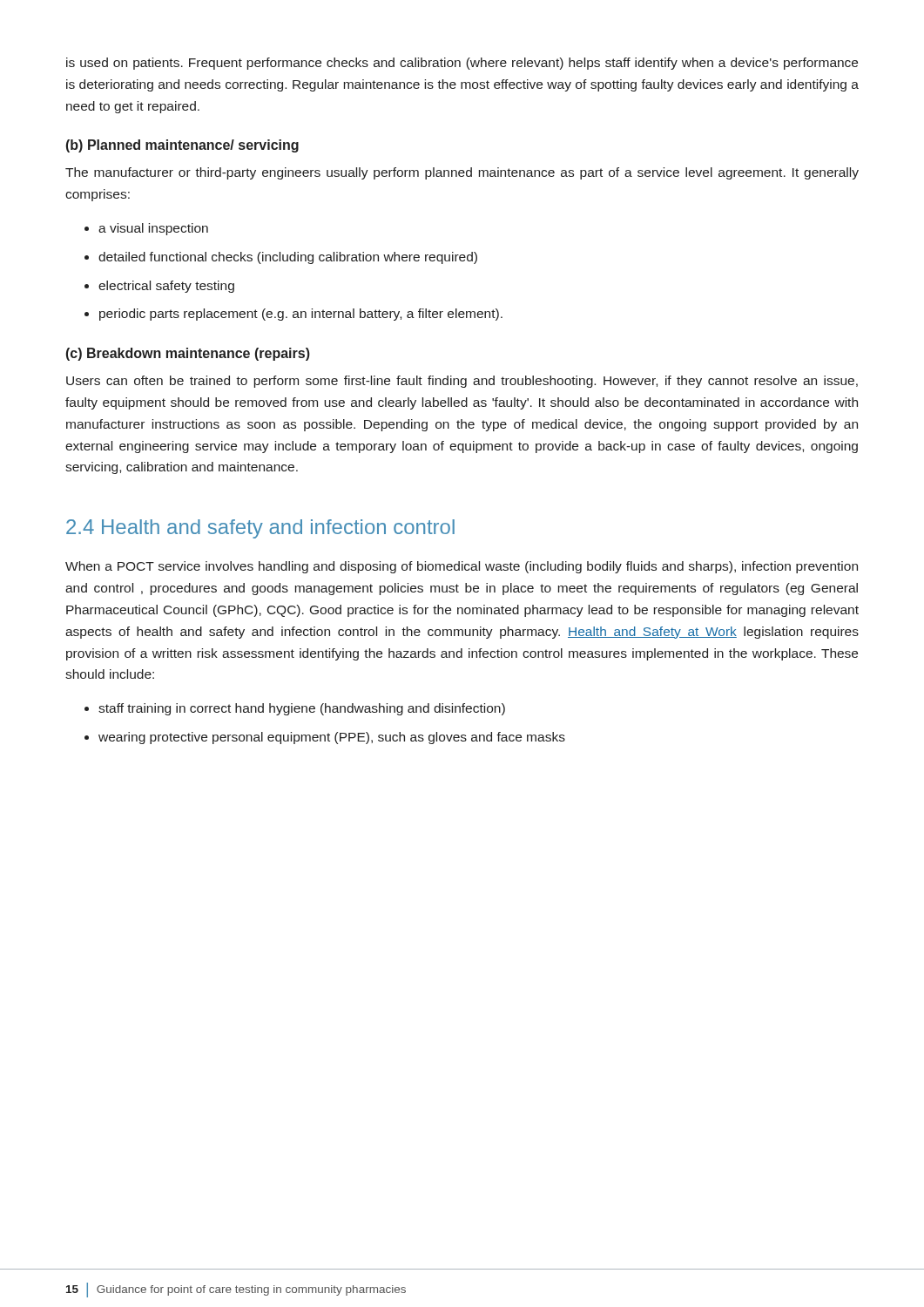Where is the passage that starts "is used on patients."?

coord(462,85)
